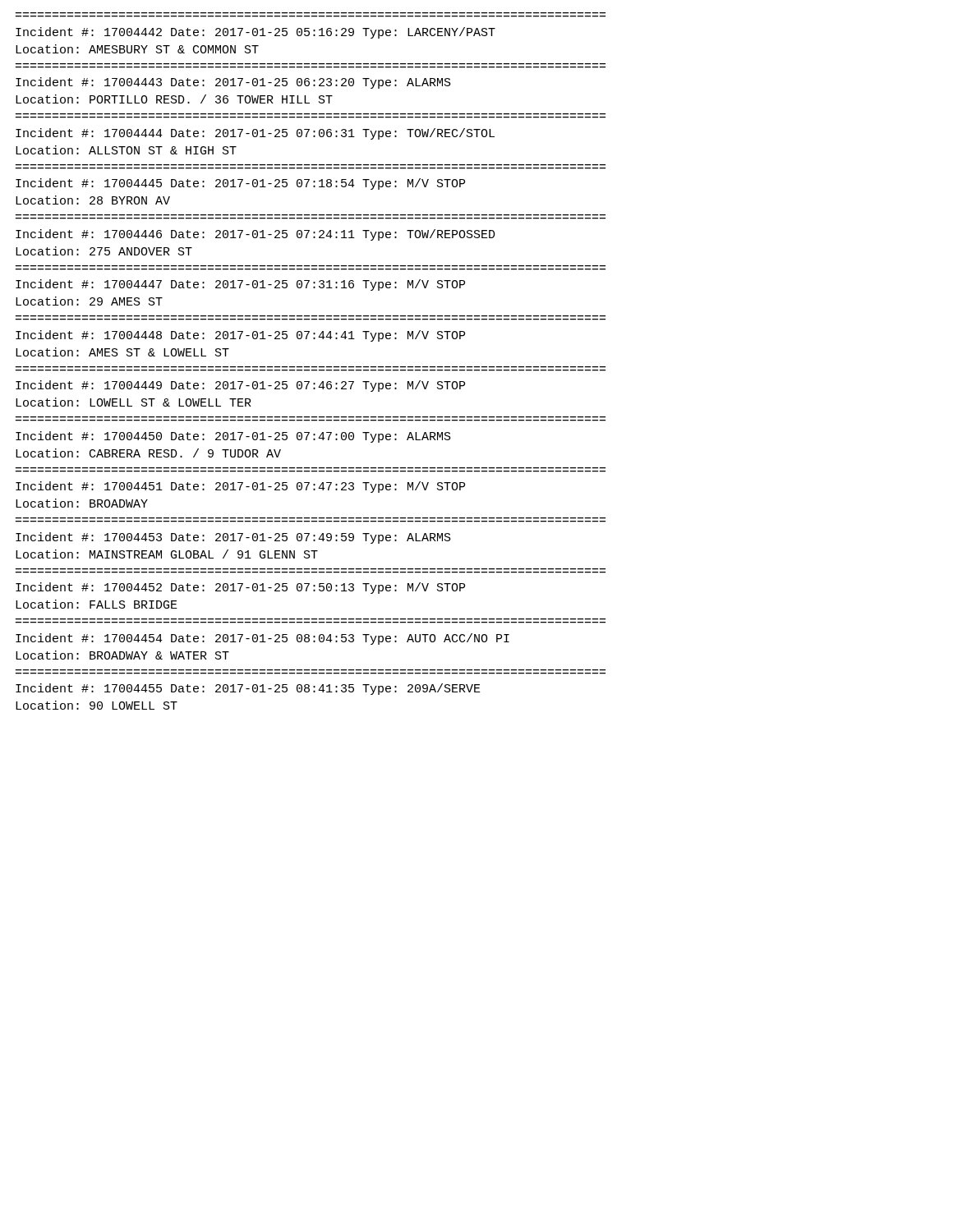The width and height of the screenshot is (953, 1232).
Task: Point to the text starting "================================================================================ Incident #: 17004445 Date: 2017-01-25 07:18:54"
Action: point(240,184)
